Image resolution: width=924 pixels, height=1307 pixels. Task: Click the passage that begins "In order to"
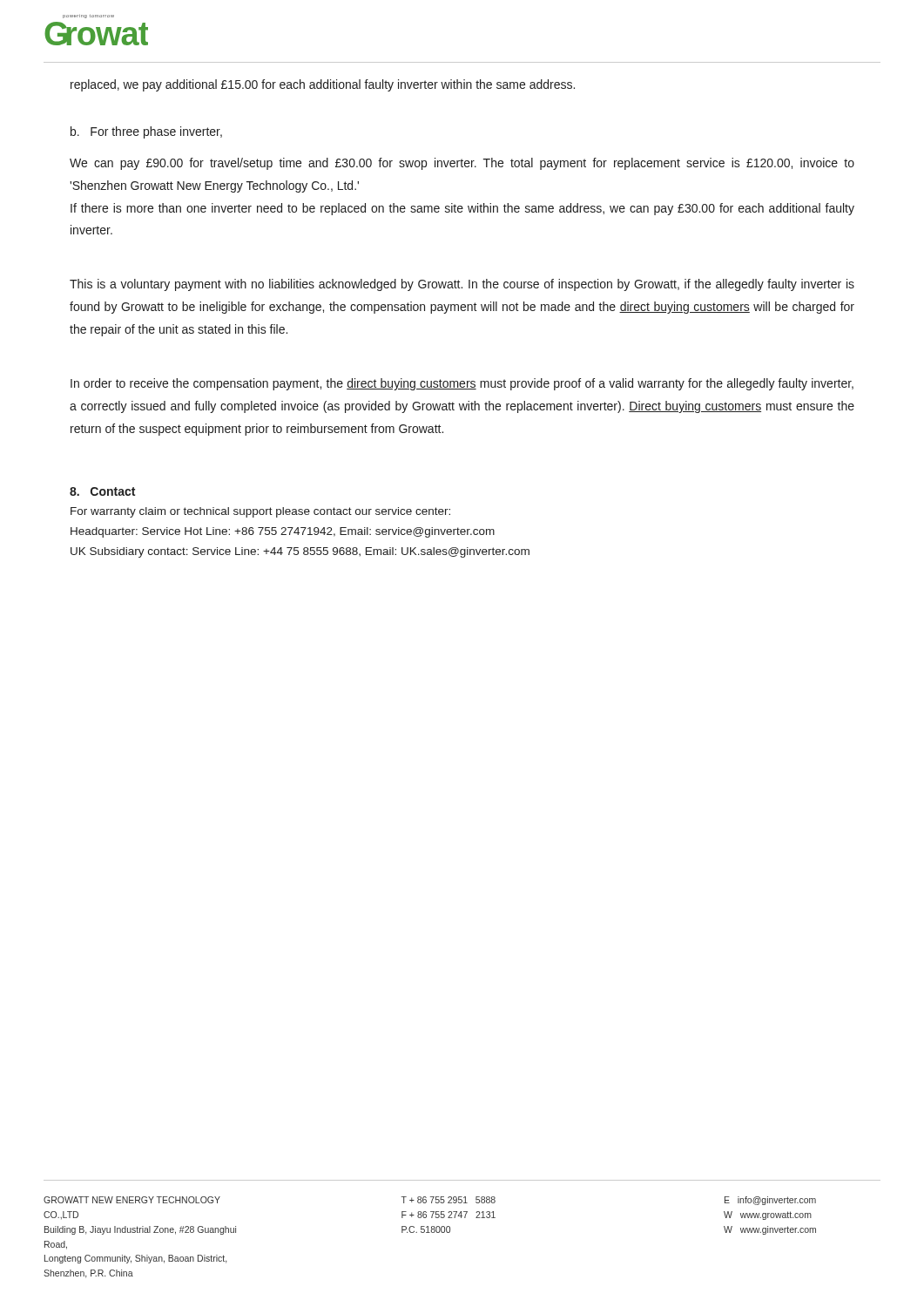pyautogui.click(x=462, y=406)
